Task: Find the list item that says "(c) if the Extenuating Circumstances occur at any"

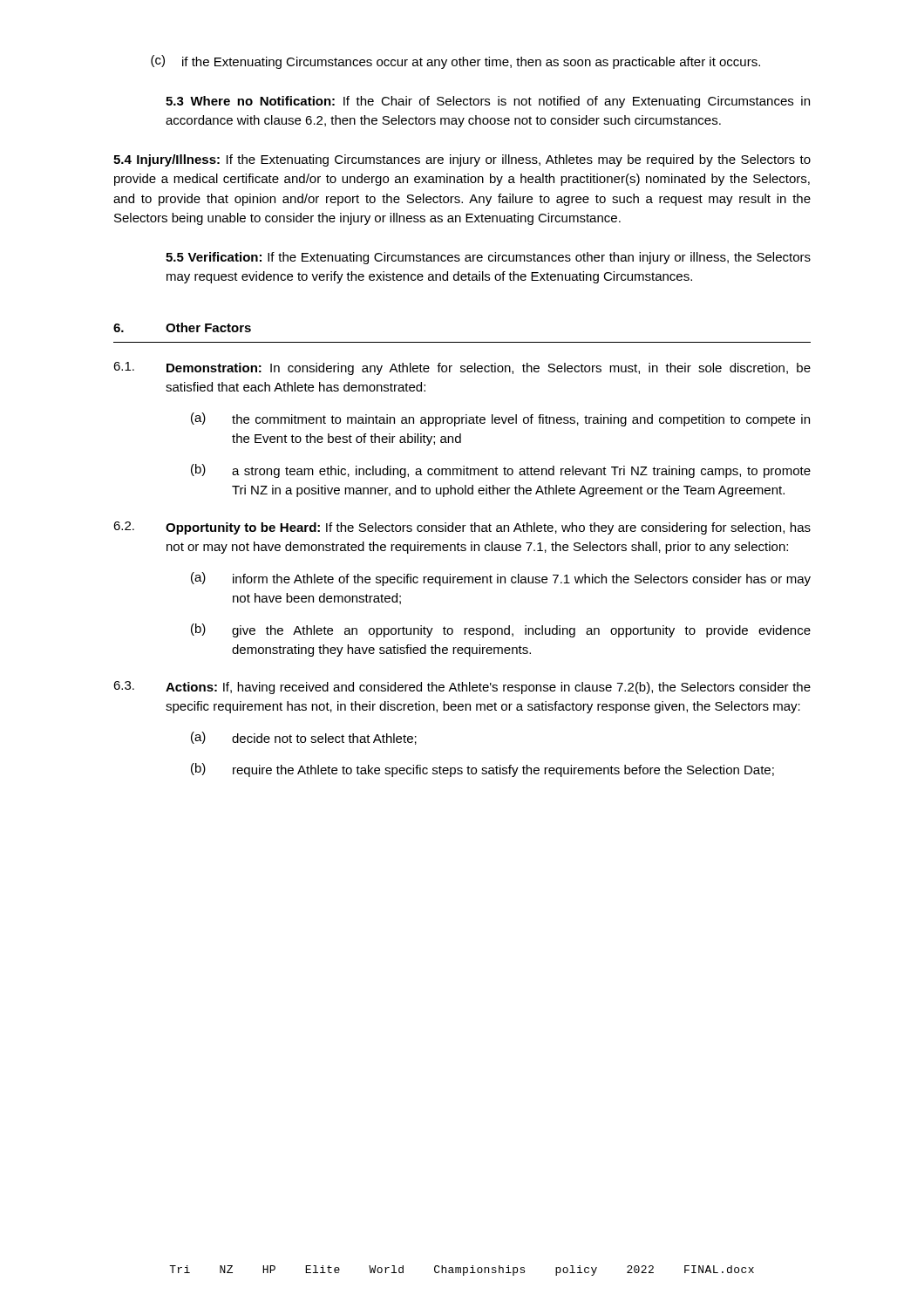Action: (462, 62)
